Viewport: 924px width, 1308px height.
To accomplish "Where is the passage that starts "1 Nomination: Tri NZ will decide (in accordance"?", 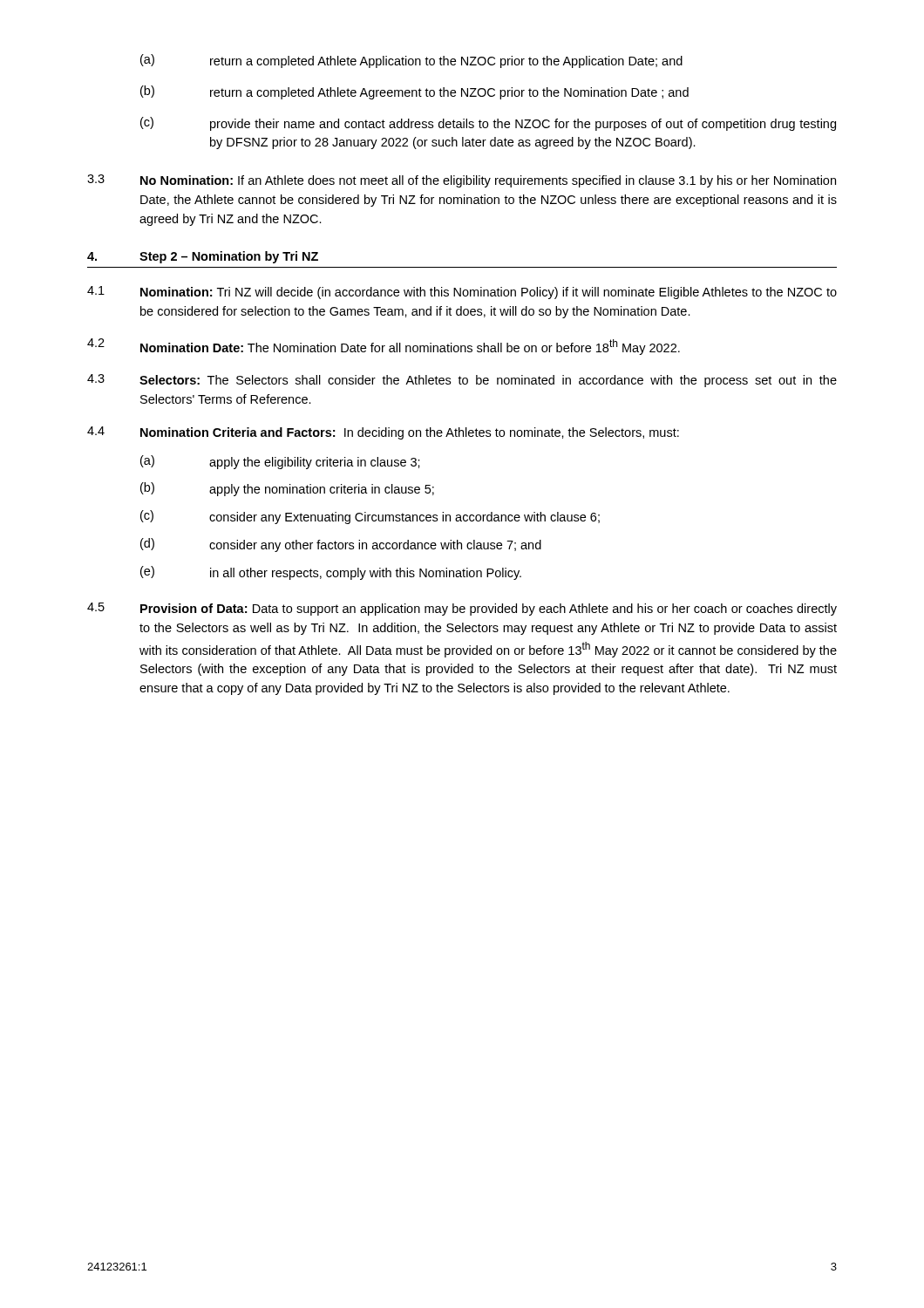I will pyautogui.click(x=462, y=303).
